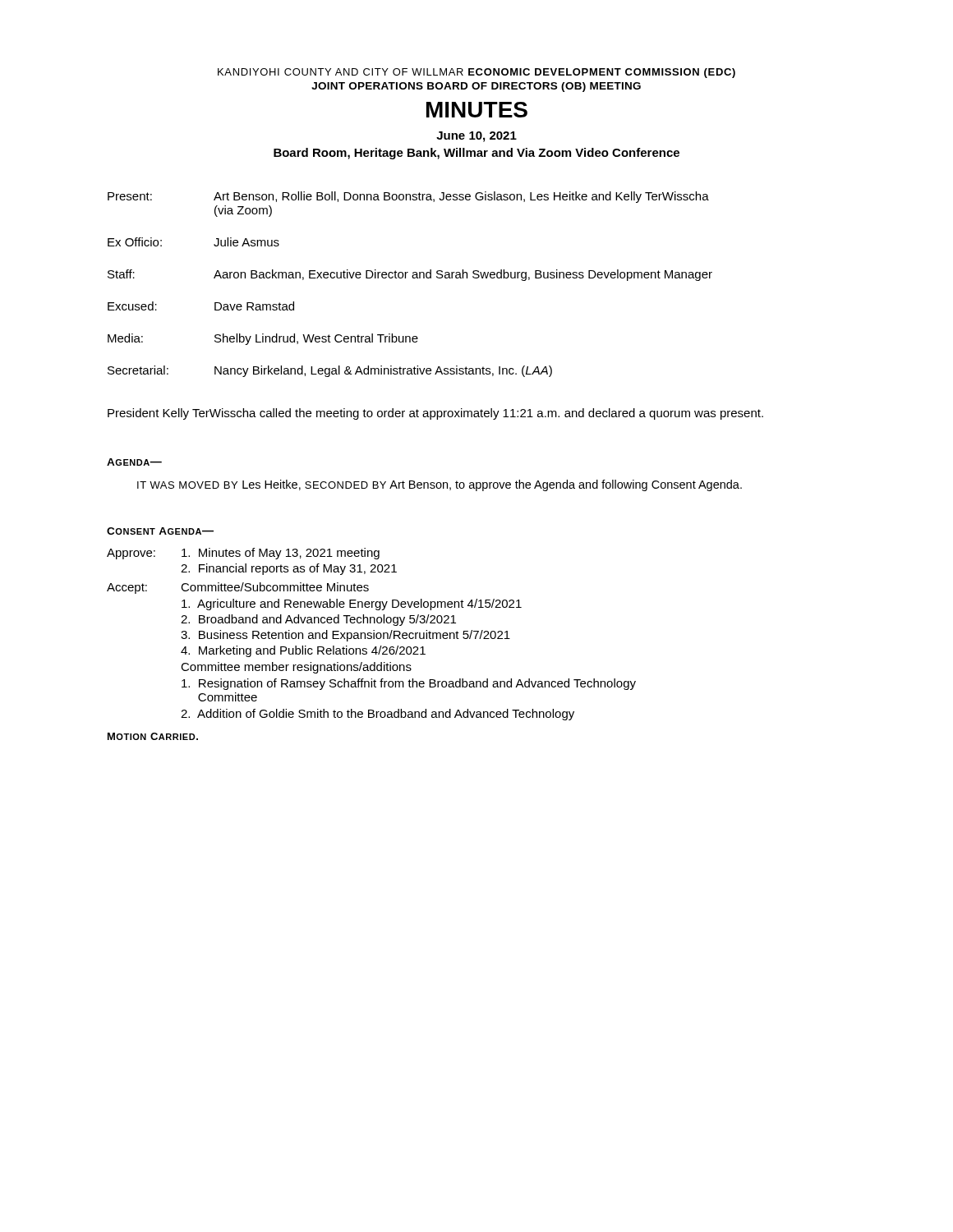Click on the block starting "Resignation of Ramsey Schaffnit from"
Viewport: 953px width, 1232px height.
pyautogui.click(x=408, y=690)
